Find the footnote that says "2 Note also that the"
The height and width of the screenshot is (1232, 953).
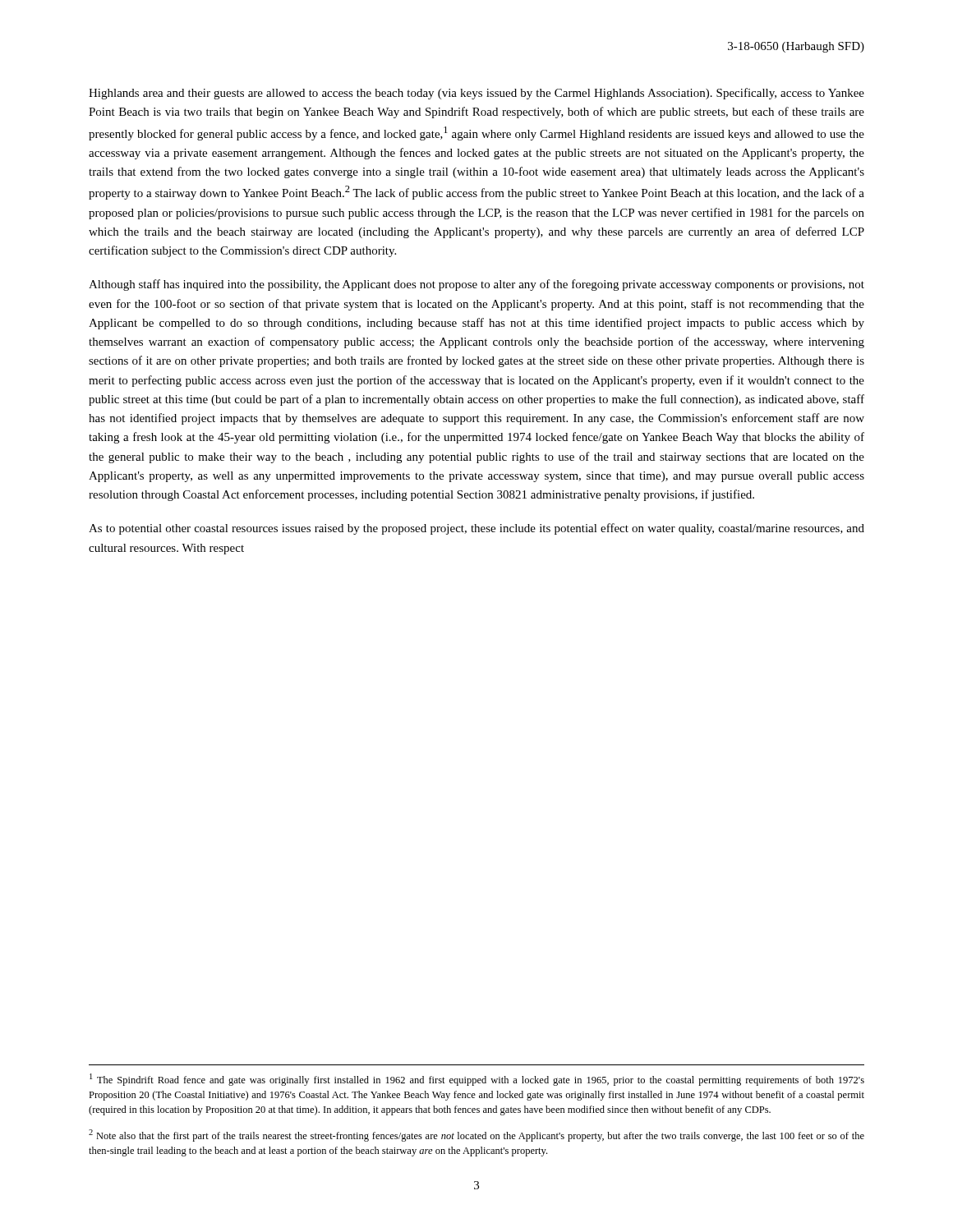tap(476, 1142)
